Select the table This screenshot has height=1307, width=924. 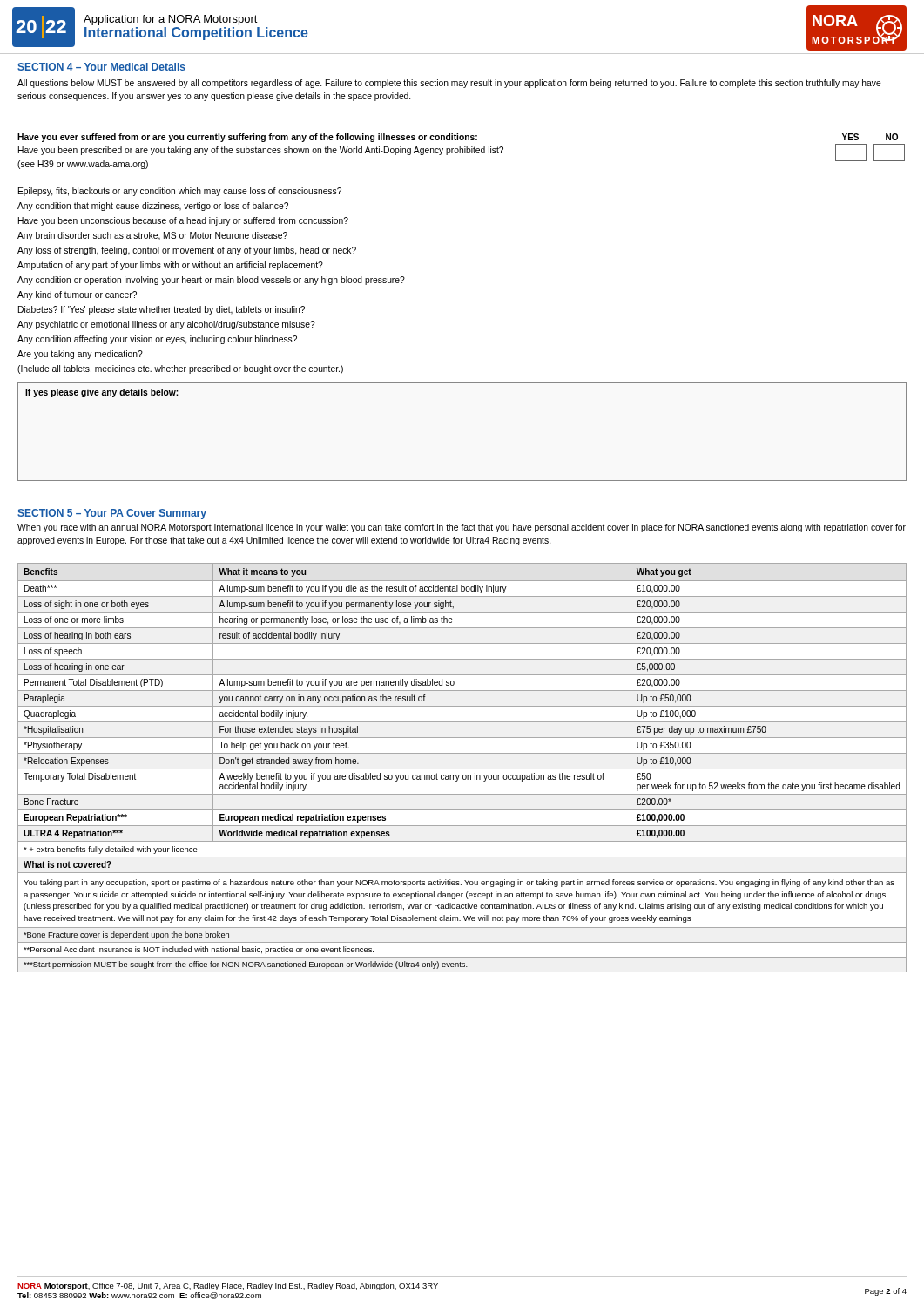(x=462, y=768)
